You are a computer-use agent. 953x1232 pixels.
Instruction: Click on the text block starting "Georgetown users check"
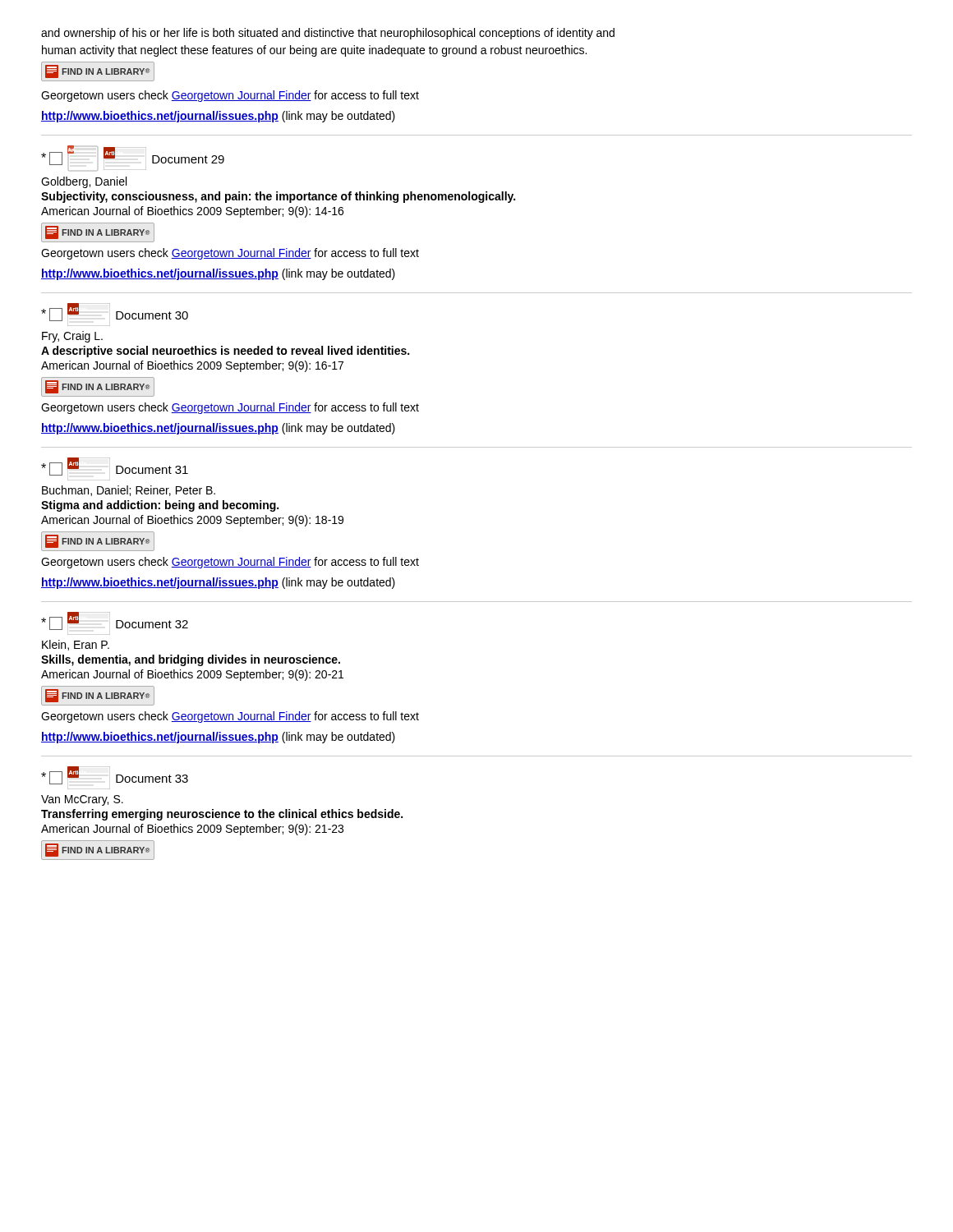[x=230, y=95]
